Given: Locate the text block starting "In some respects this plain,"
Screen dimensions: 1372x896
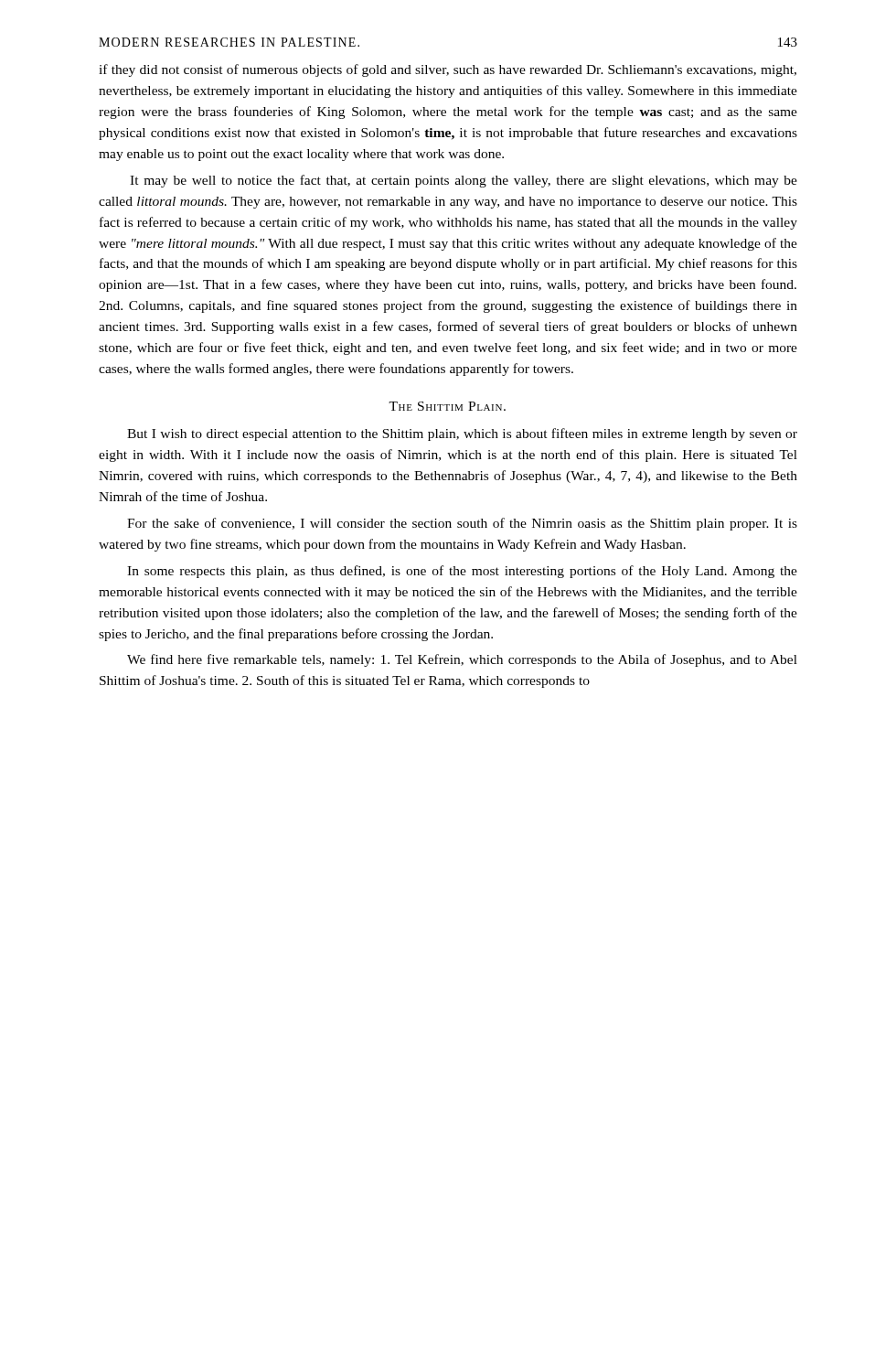Looking at the screenshot, I should tap(448, 602).
